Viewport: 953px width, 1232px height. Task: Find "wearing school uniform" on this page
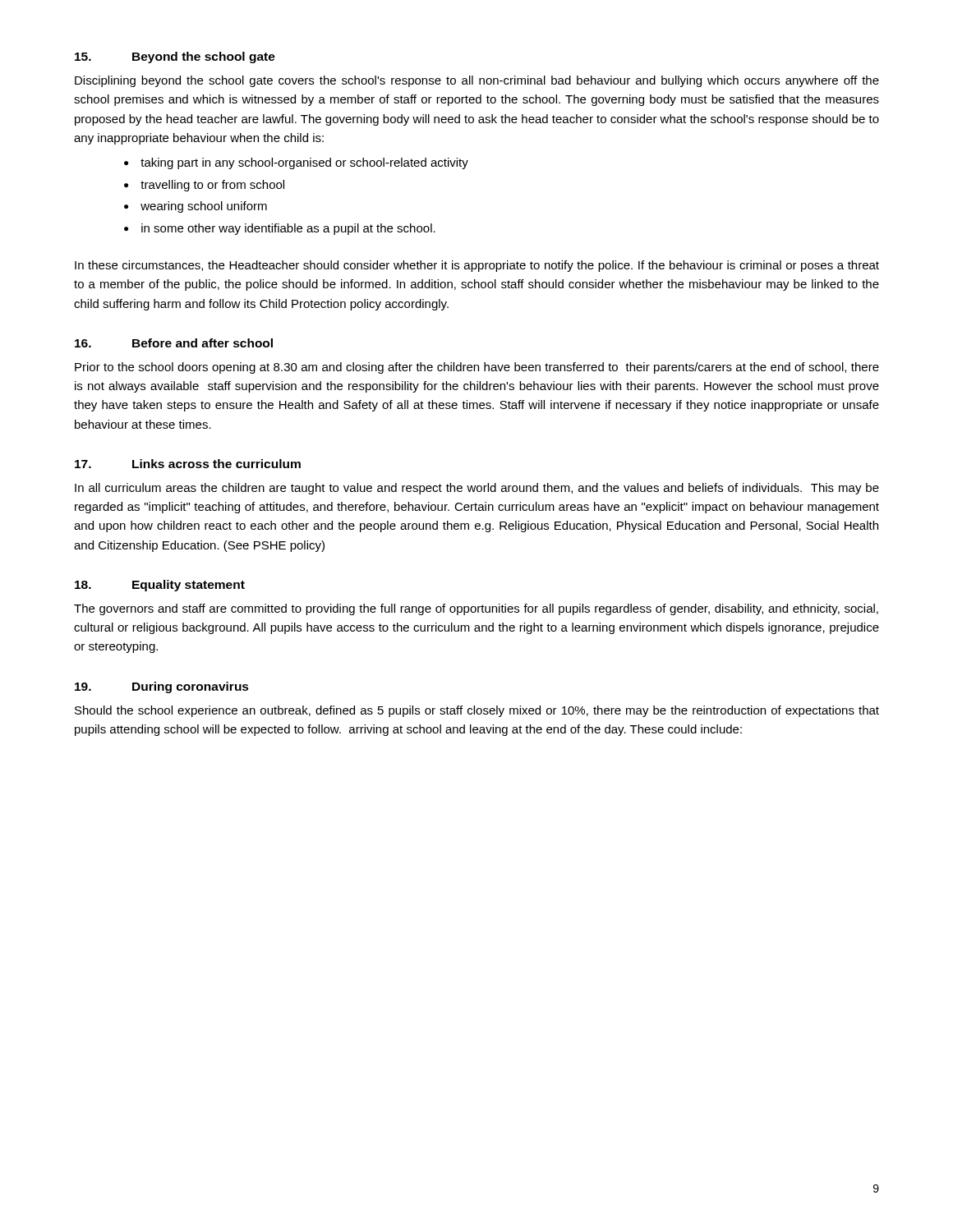click(x=204, y=206)
